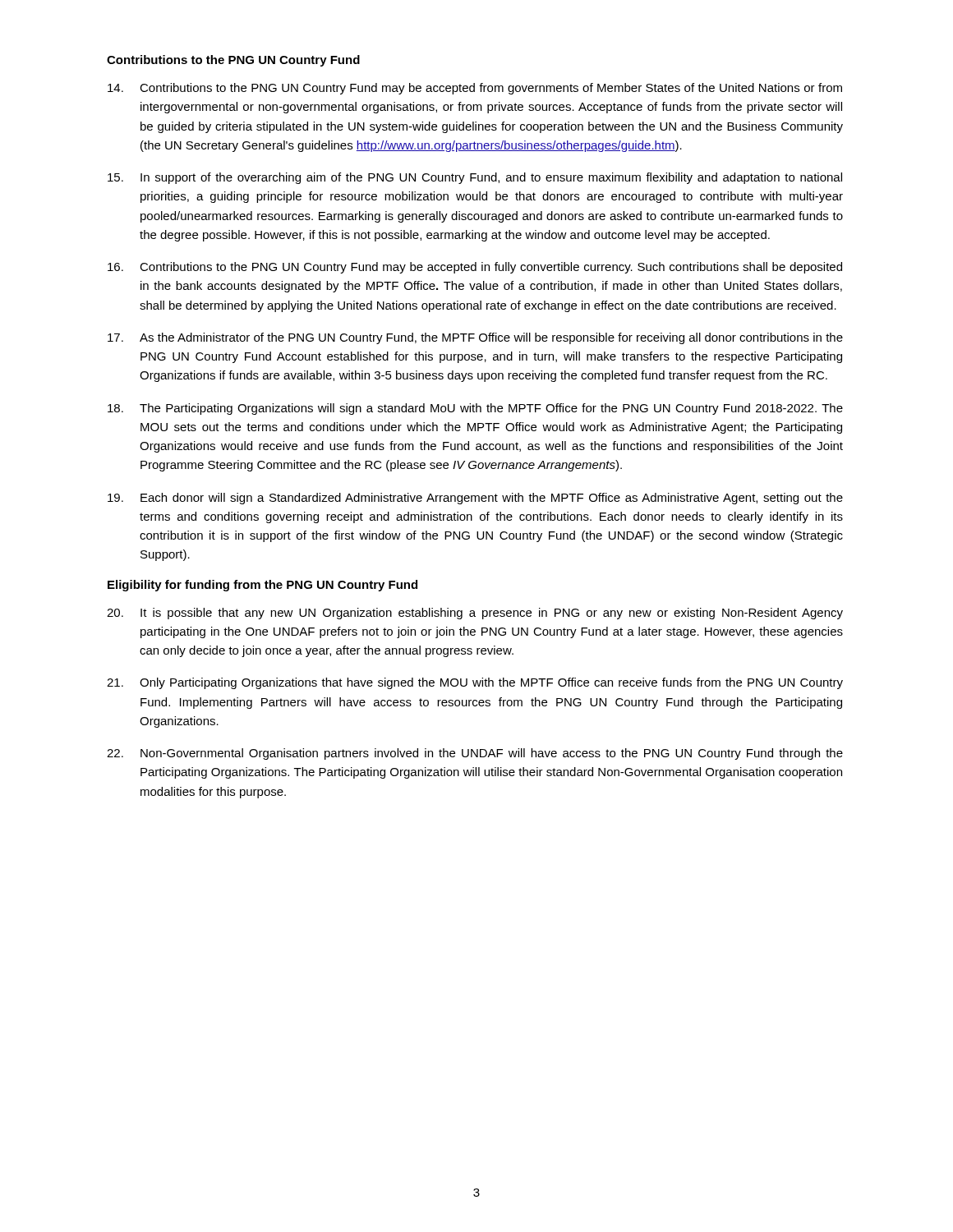Locate the section header that opens with "Eligibility for funding from the PNG UN Country"
The image size is (953, 1232).
tap(263, 584)
